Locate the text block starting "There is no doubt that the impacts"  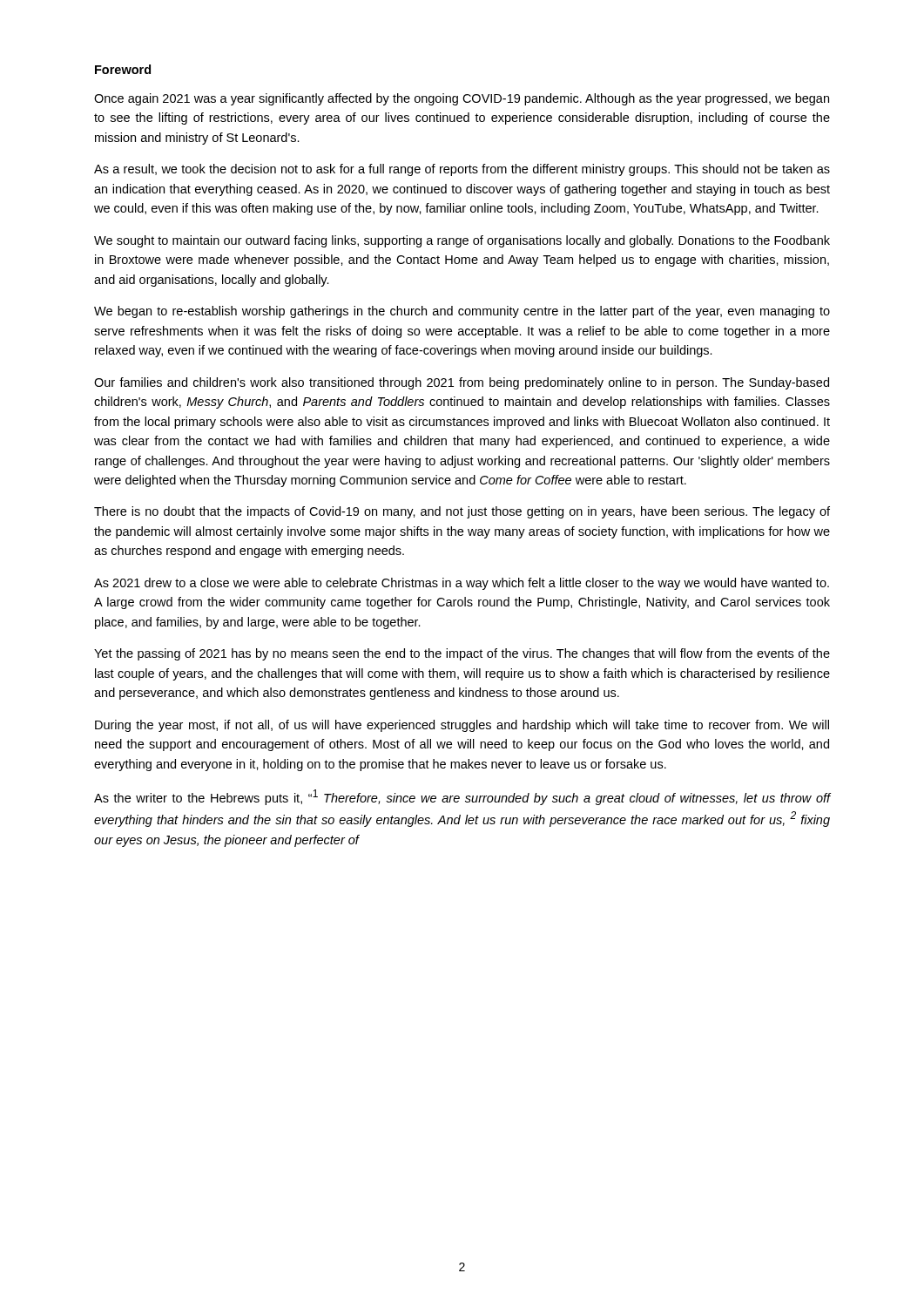(x=462, y=531)
